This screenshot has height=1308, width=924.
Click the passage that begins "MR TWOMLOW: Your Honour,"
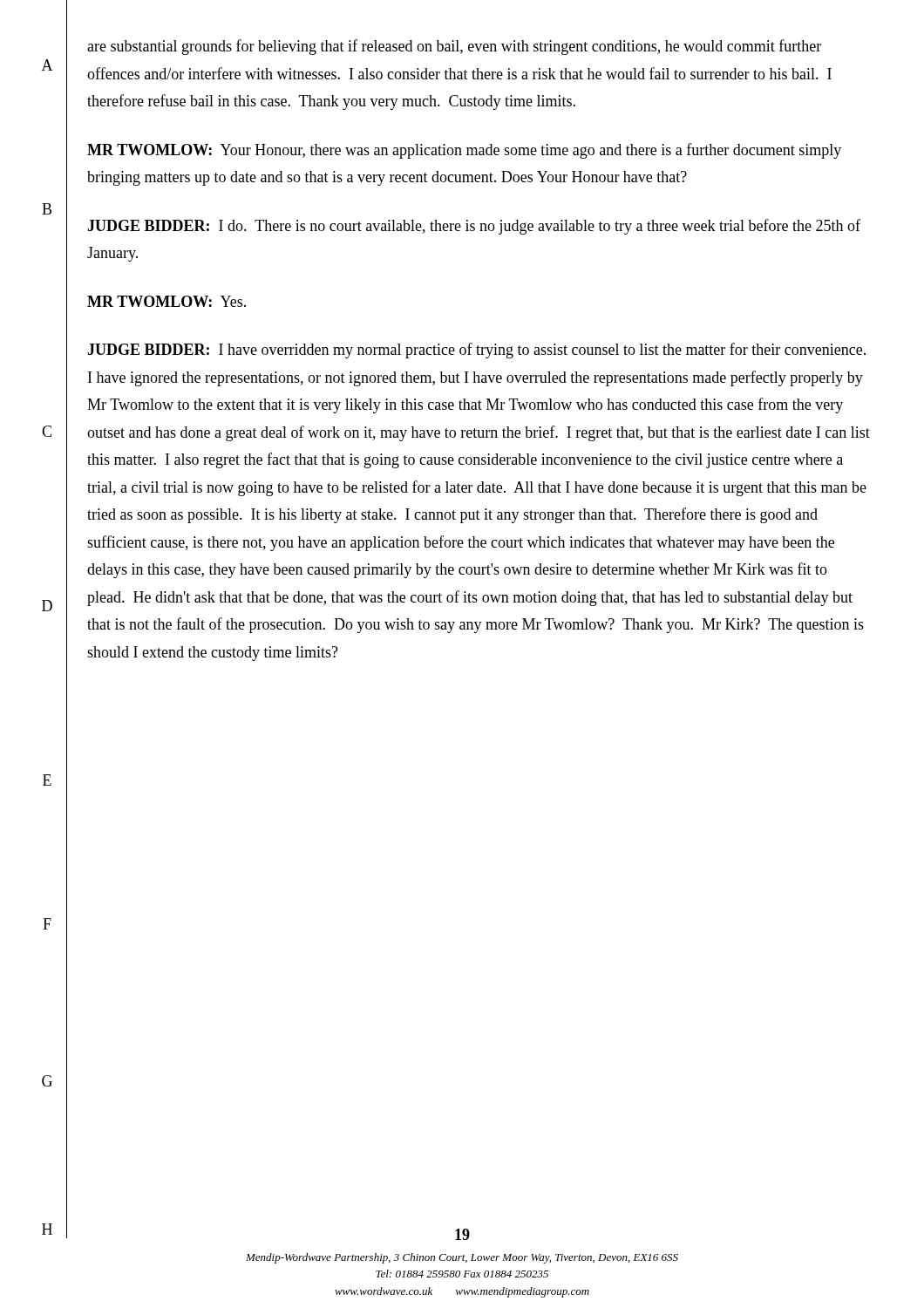pyautogui.click(x=479, y=164)
